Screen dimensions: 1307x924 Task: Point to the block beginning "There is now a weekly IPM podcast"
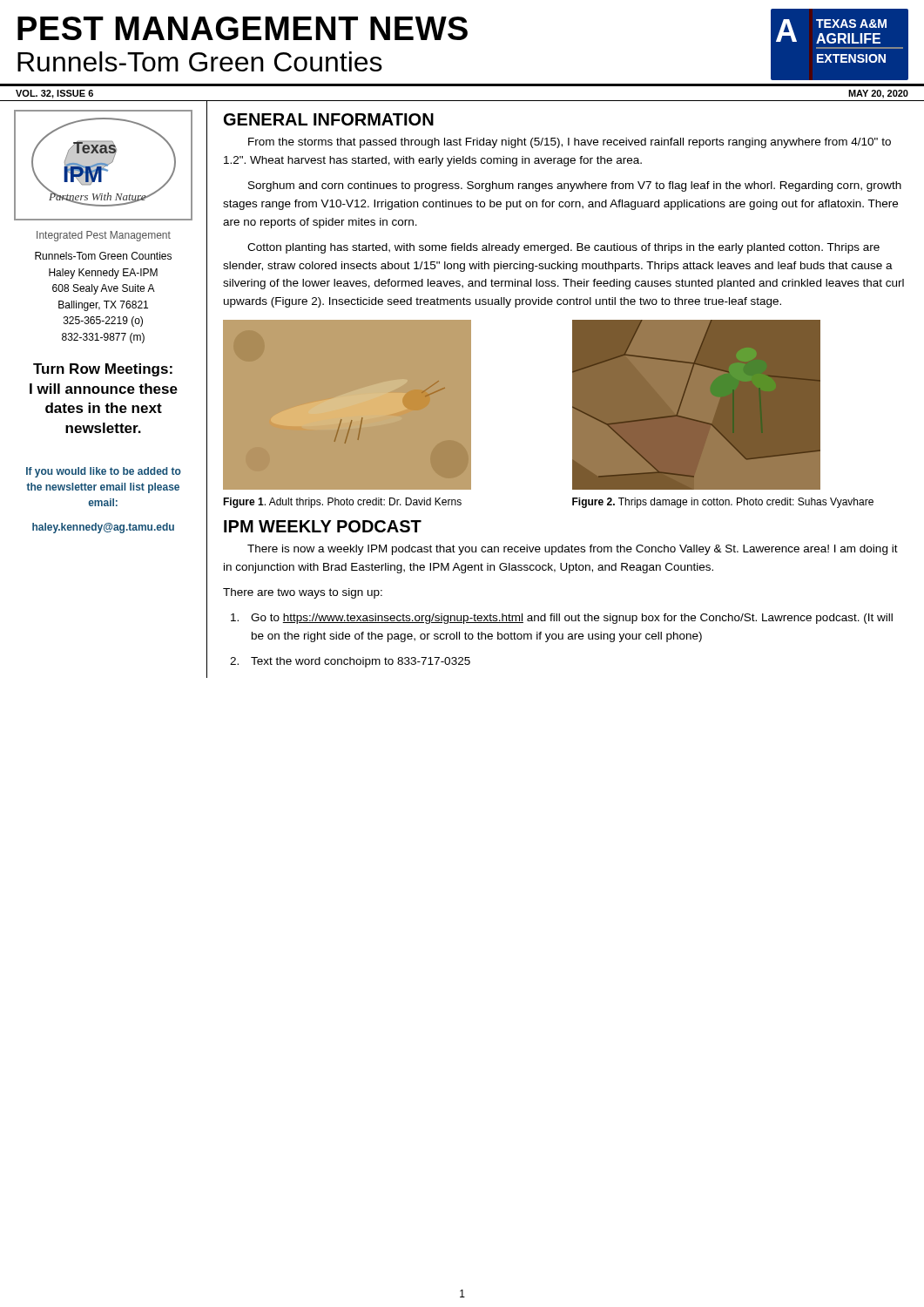(x=560, y=558)
